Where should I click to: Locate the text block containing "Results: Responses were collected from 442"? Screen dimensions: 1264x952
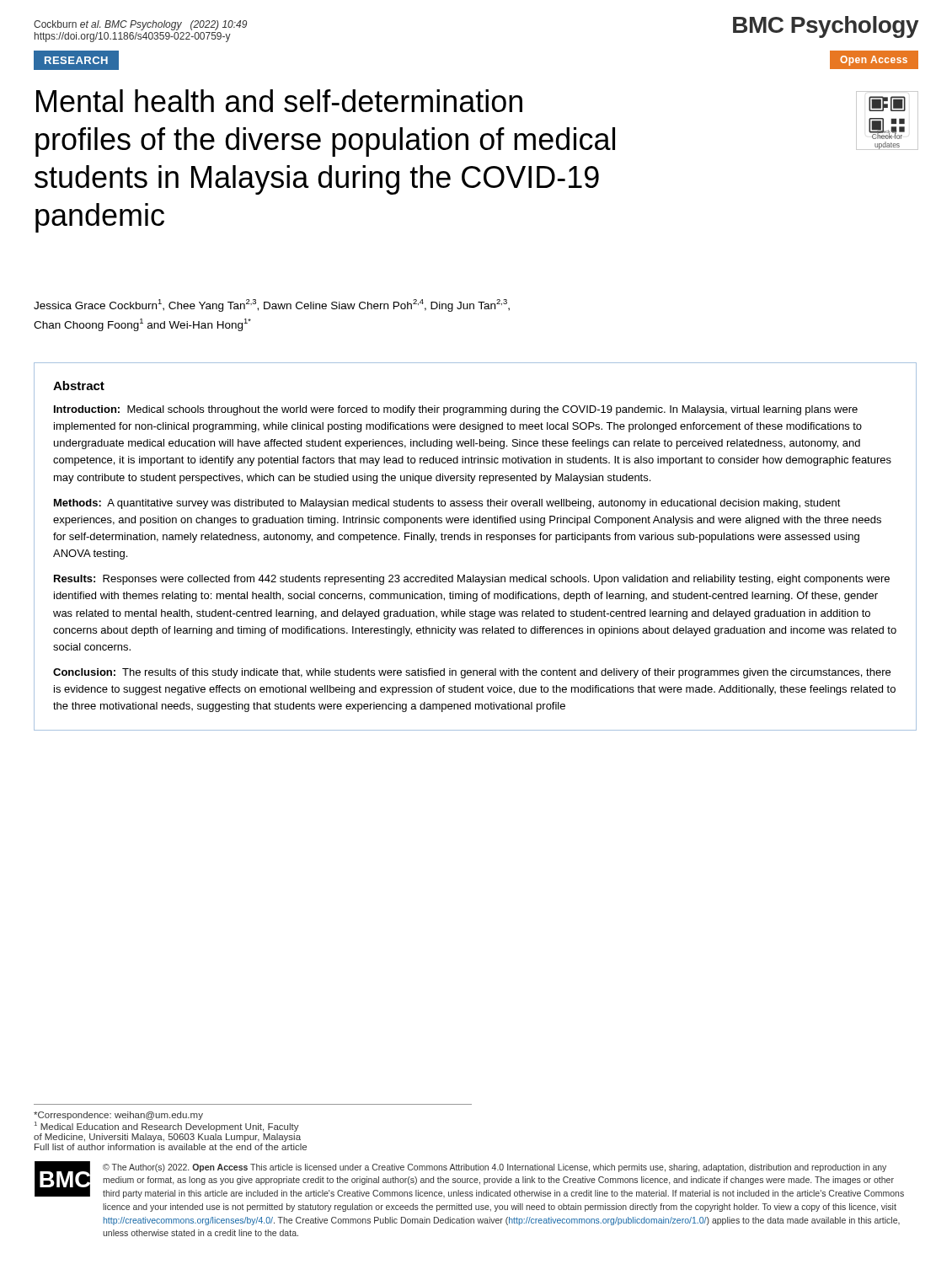pos(475,613)
